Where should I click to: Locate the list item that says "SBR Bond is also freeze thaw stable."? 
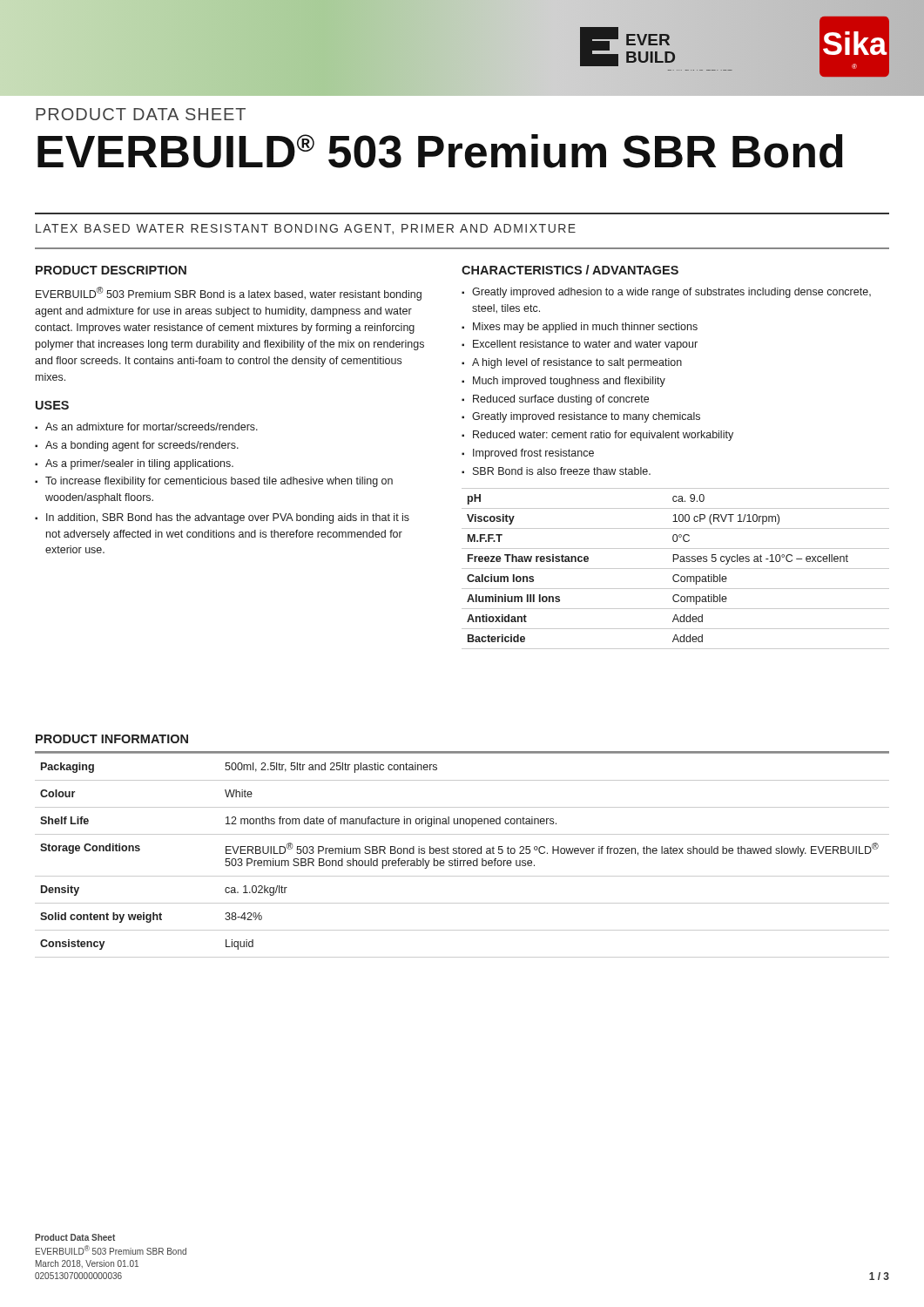pyautogui.click(x=562, y=471)
